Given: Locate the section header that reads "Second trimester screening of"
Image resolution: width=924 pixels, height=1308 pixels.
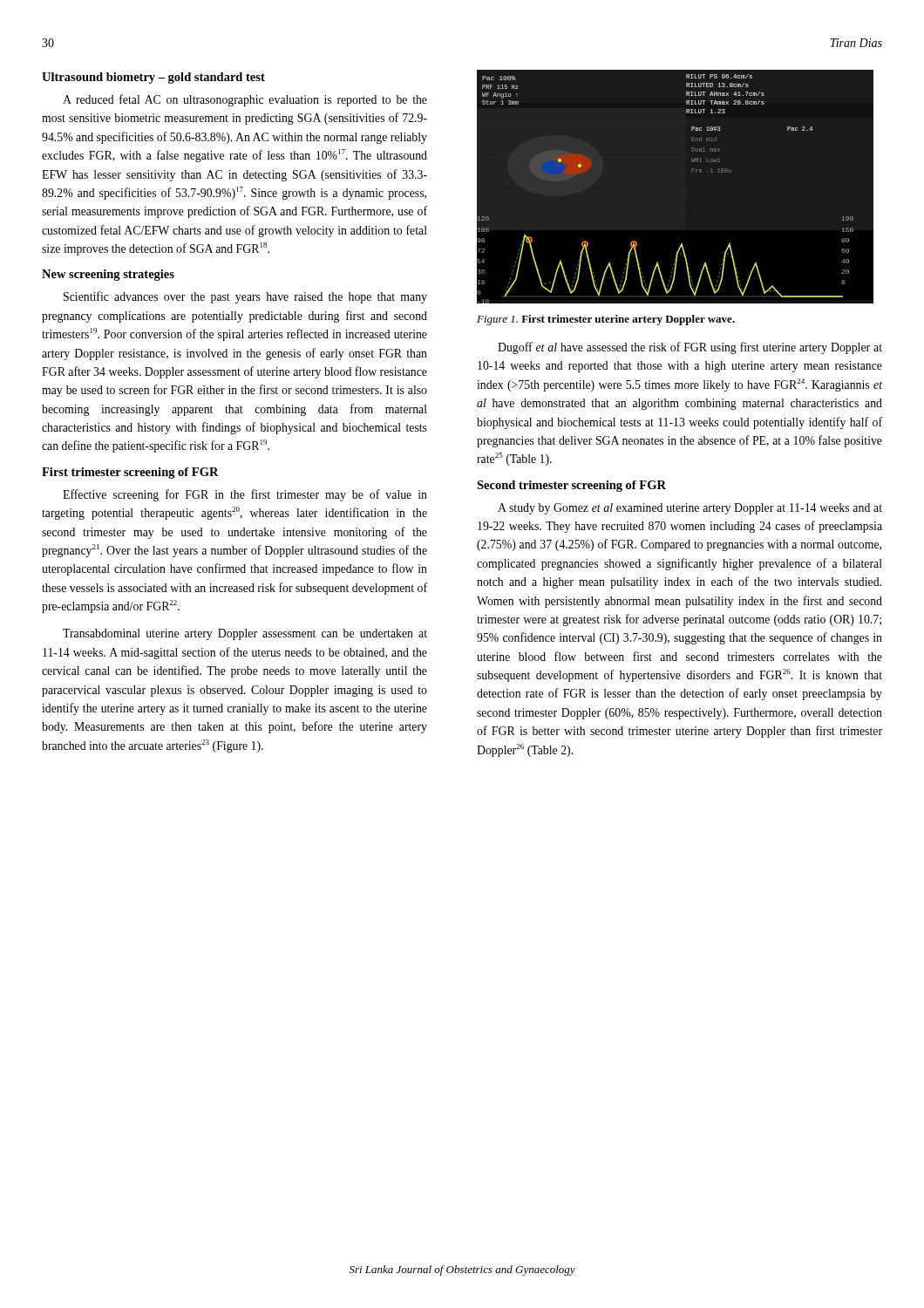Looking at the screenshot, I should (571, 485).
